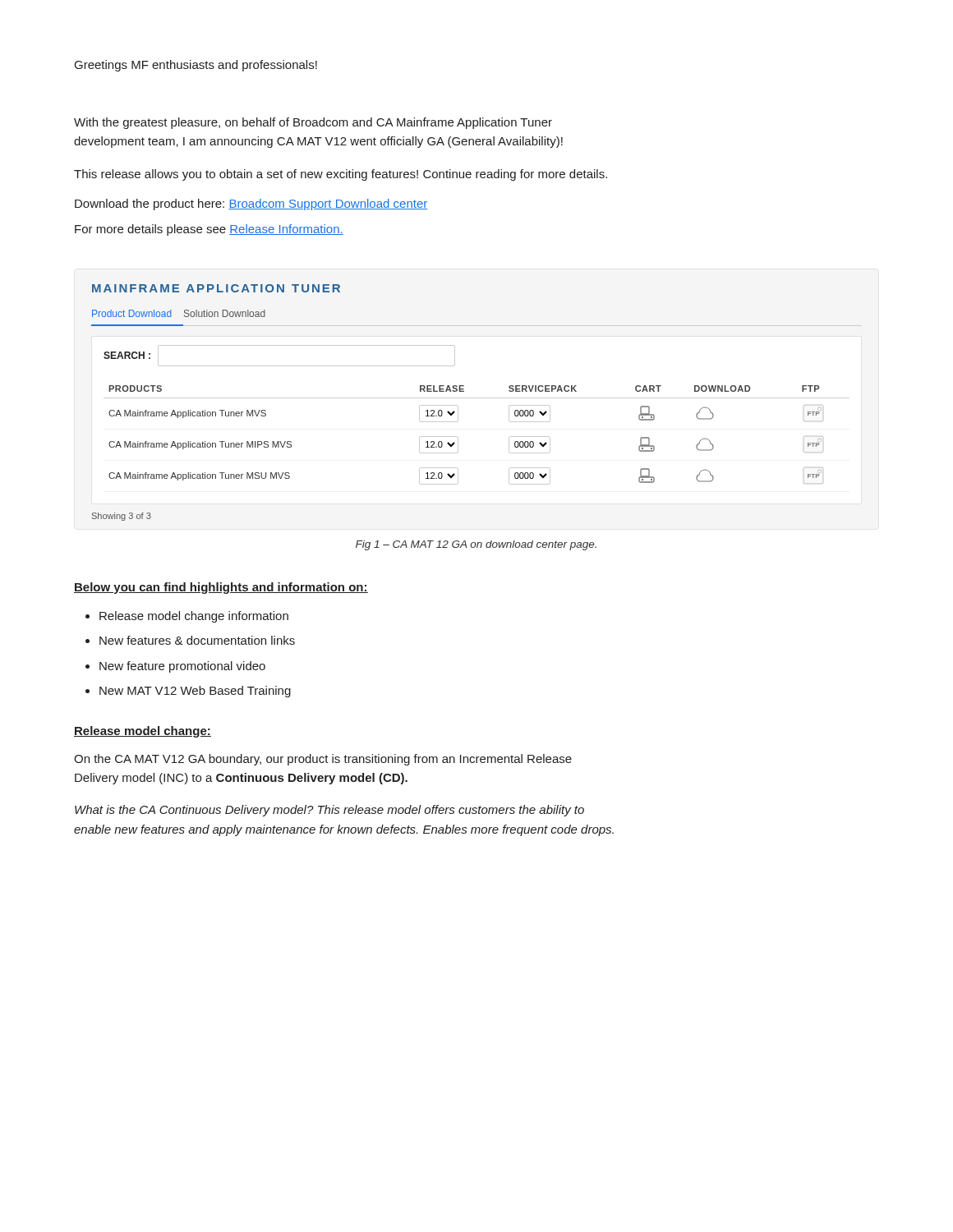This screenshot has height=1232, width=953.
Task: Select the passage starting "This release allows you to obtain a set"
Action: (341, 173)
